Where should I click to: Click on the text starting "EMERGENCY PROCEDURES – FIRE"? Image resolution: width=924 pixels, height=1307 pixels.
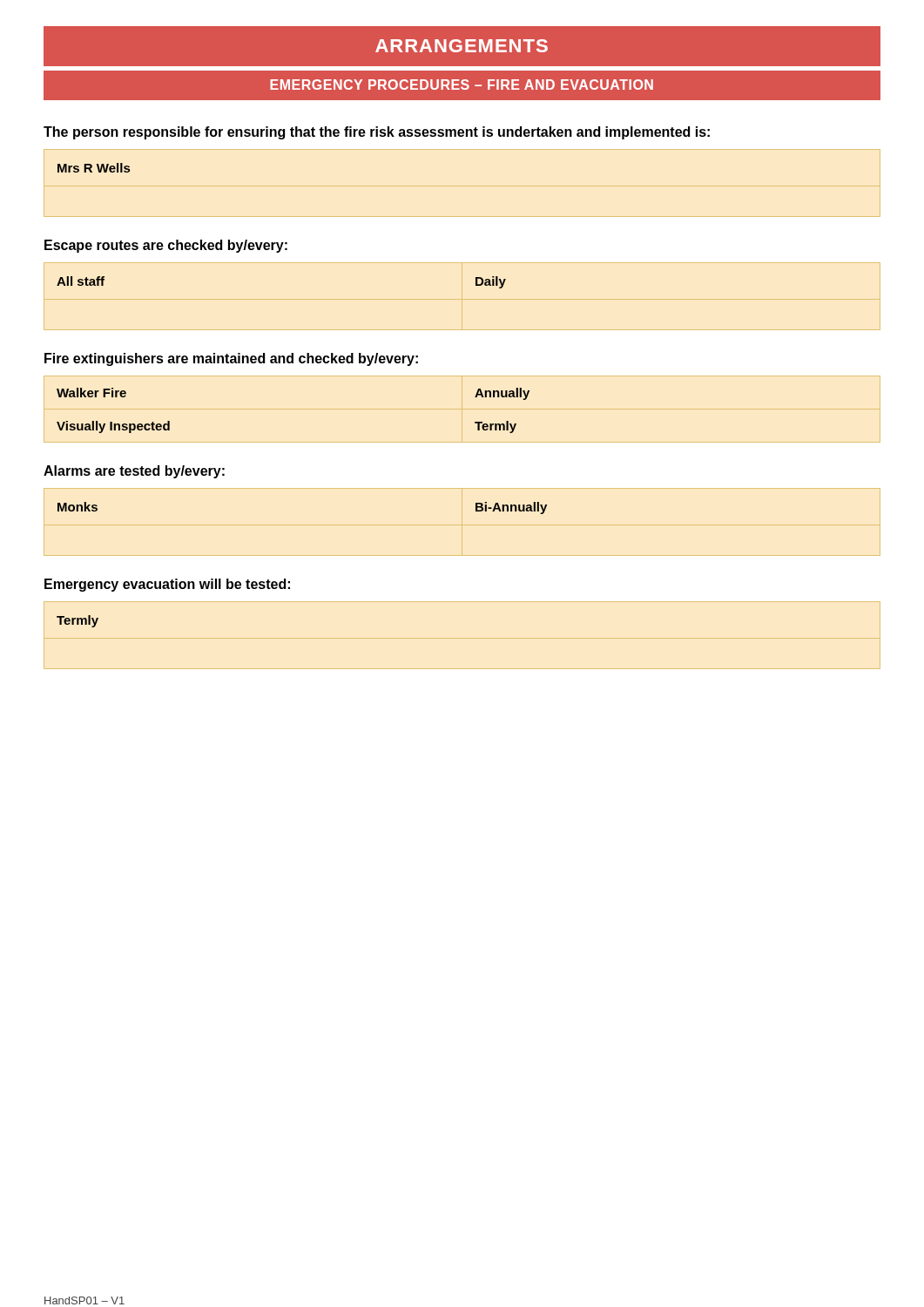pyautogui.click(x=462, y=85)
